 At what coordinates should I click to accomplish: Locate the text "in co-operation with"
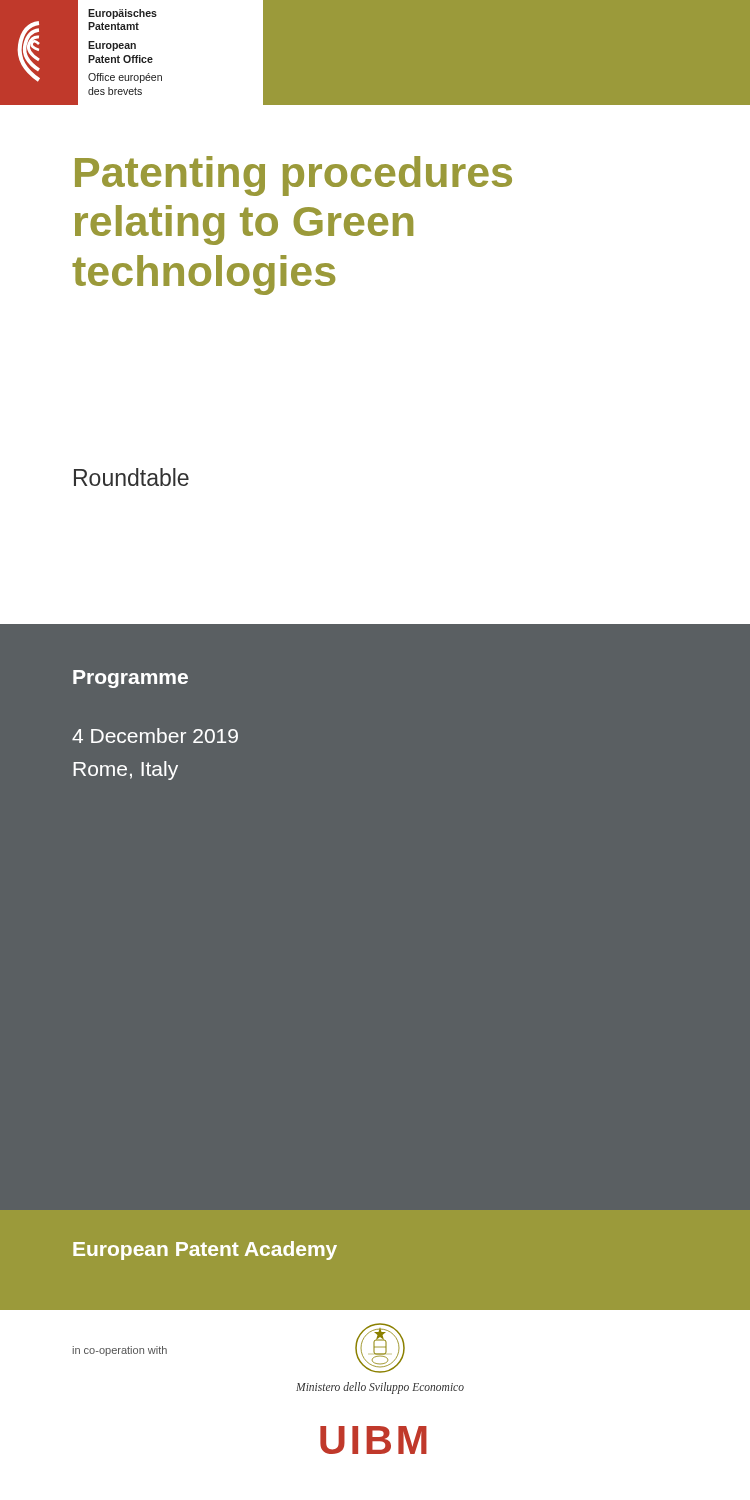(x=120, y=1350)
